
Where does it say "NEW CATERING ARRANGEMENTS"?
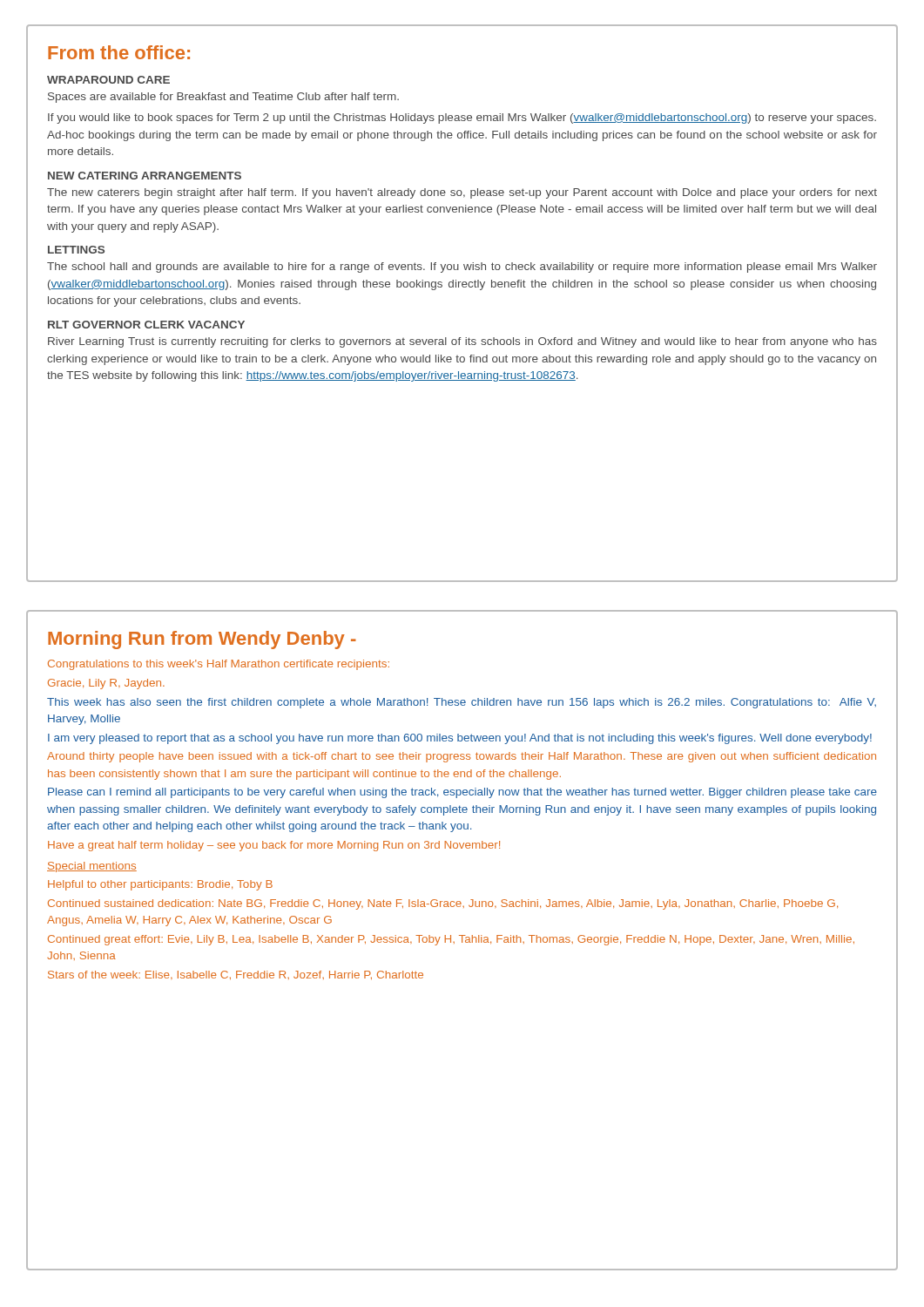145,176
